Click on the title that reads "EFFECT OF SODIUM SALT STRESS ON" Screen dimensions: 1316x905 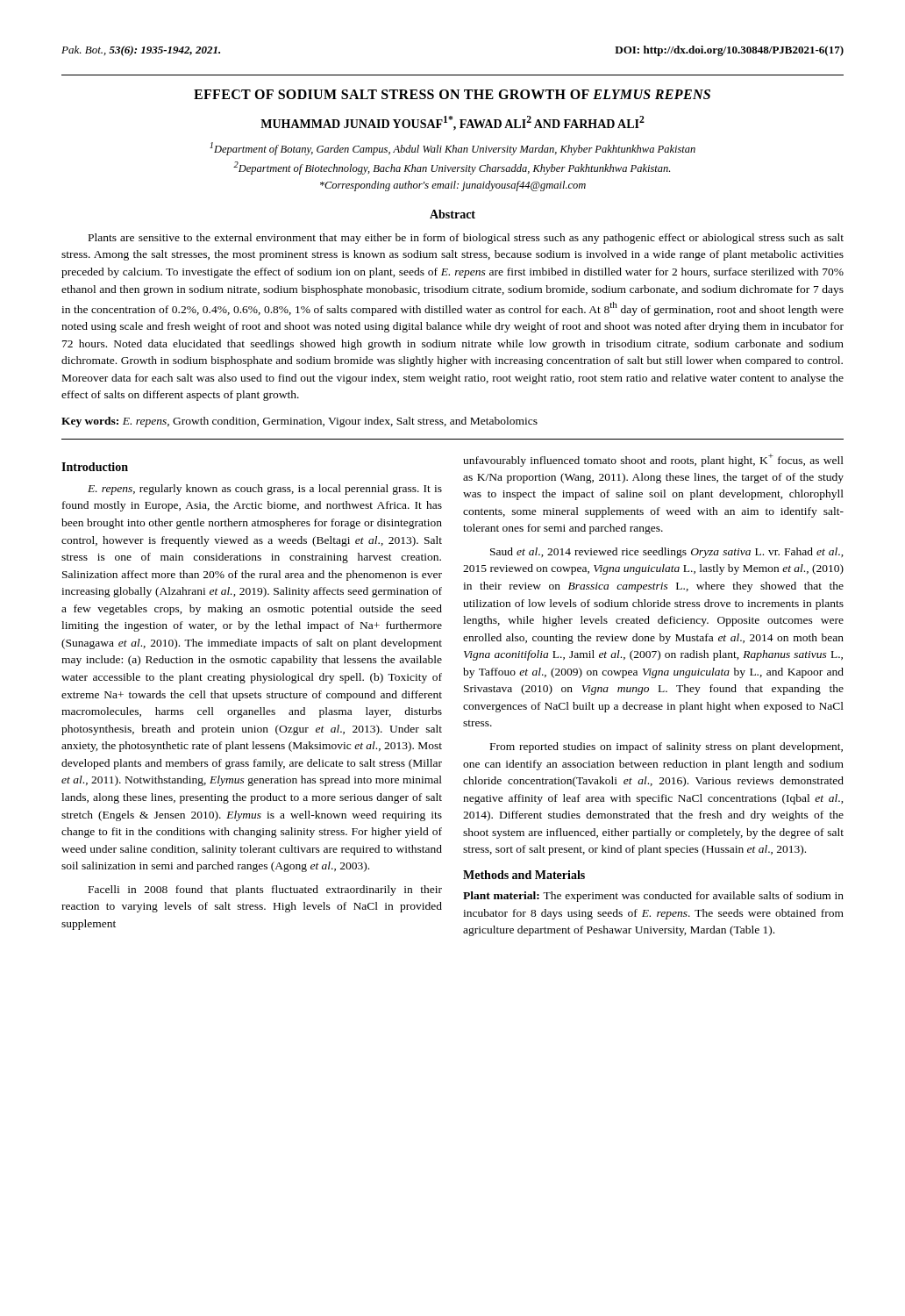452,94
